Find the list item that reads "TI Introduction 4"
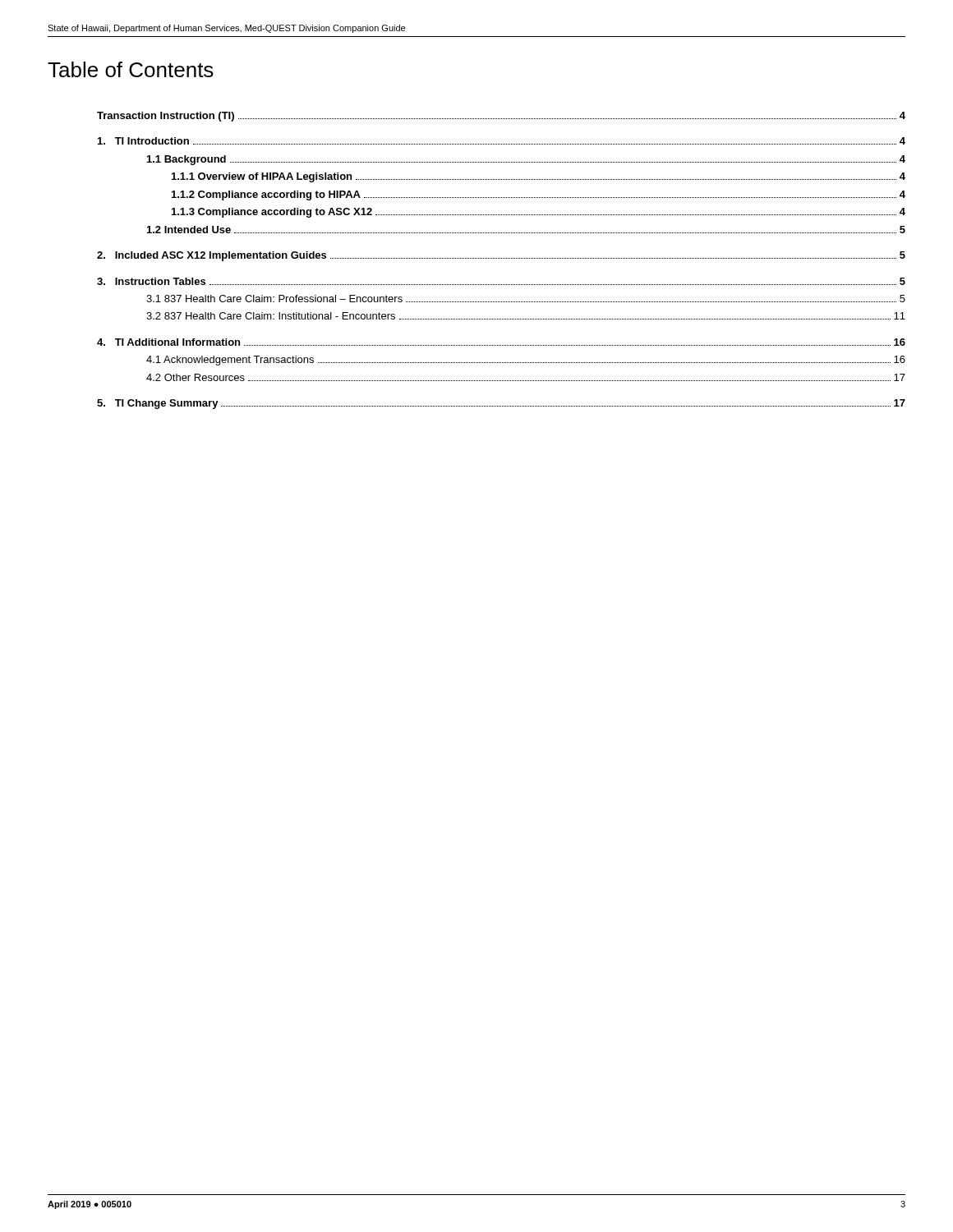The height and width of the screenshot is (1232, 953). 501,141
